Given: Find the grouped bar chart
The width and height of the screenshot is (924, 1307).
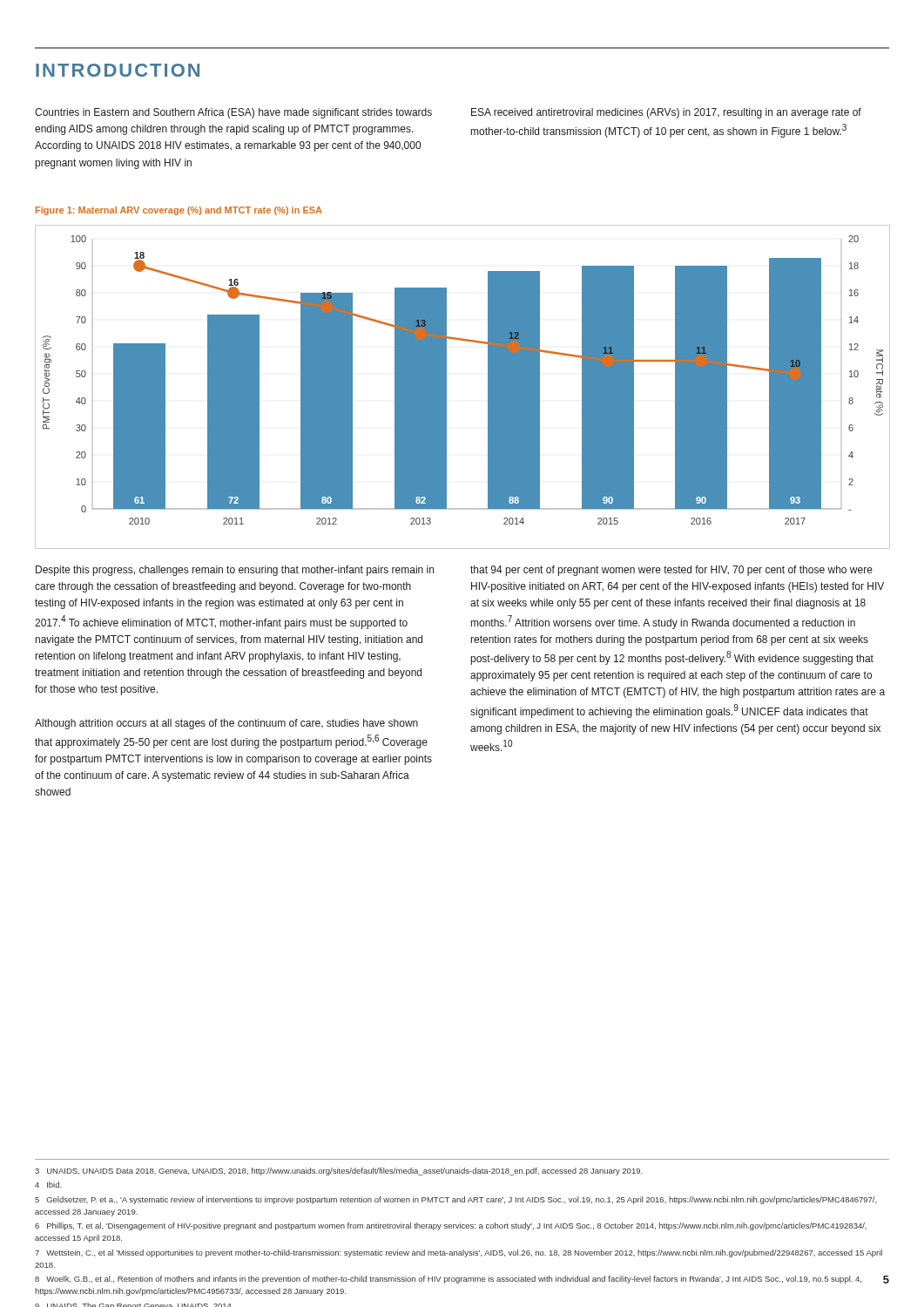Looking at the screenshot, I should (462, 387).
